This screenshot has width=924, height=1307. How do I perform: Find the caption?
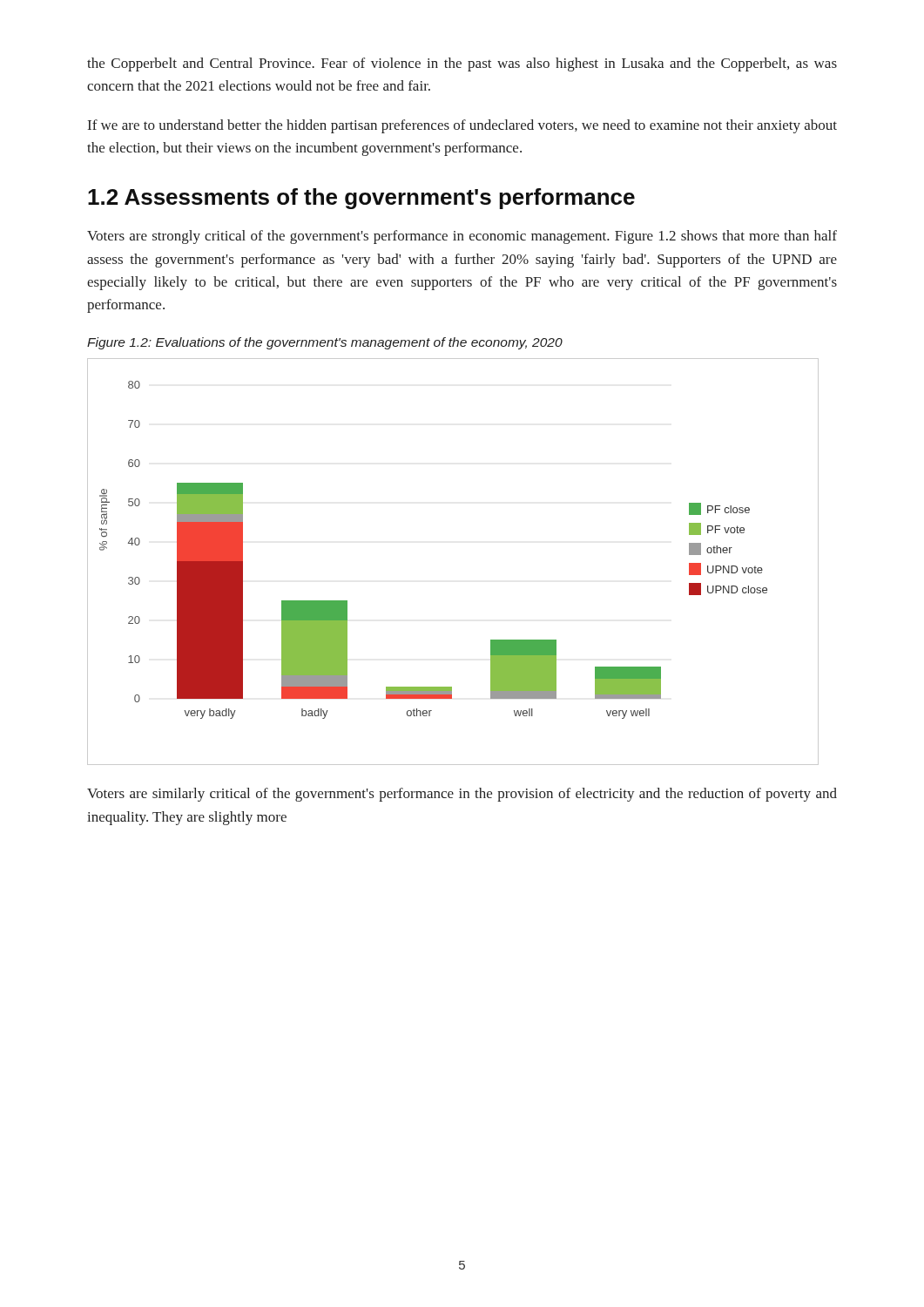[x=325, y=342]
